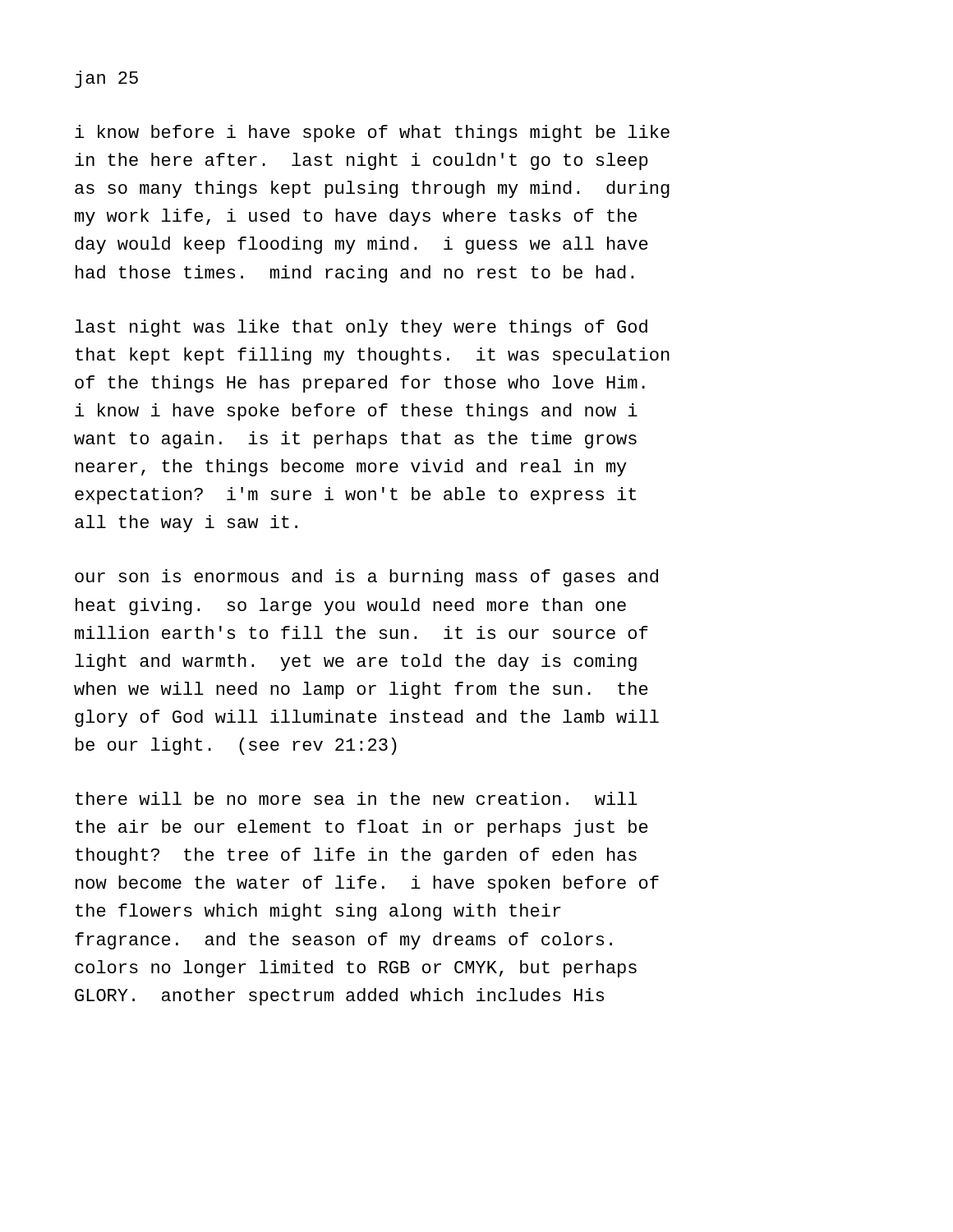Navigate to the text block starting "jan 25"
This screenshot has width=953, height=1232.
106,79
